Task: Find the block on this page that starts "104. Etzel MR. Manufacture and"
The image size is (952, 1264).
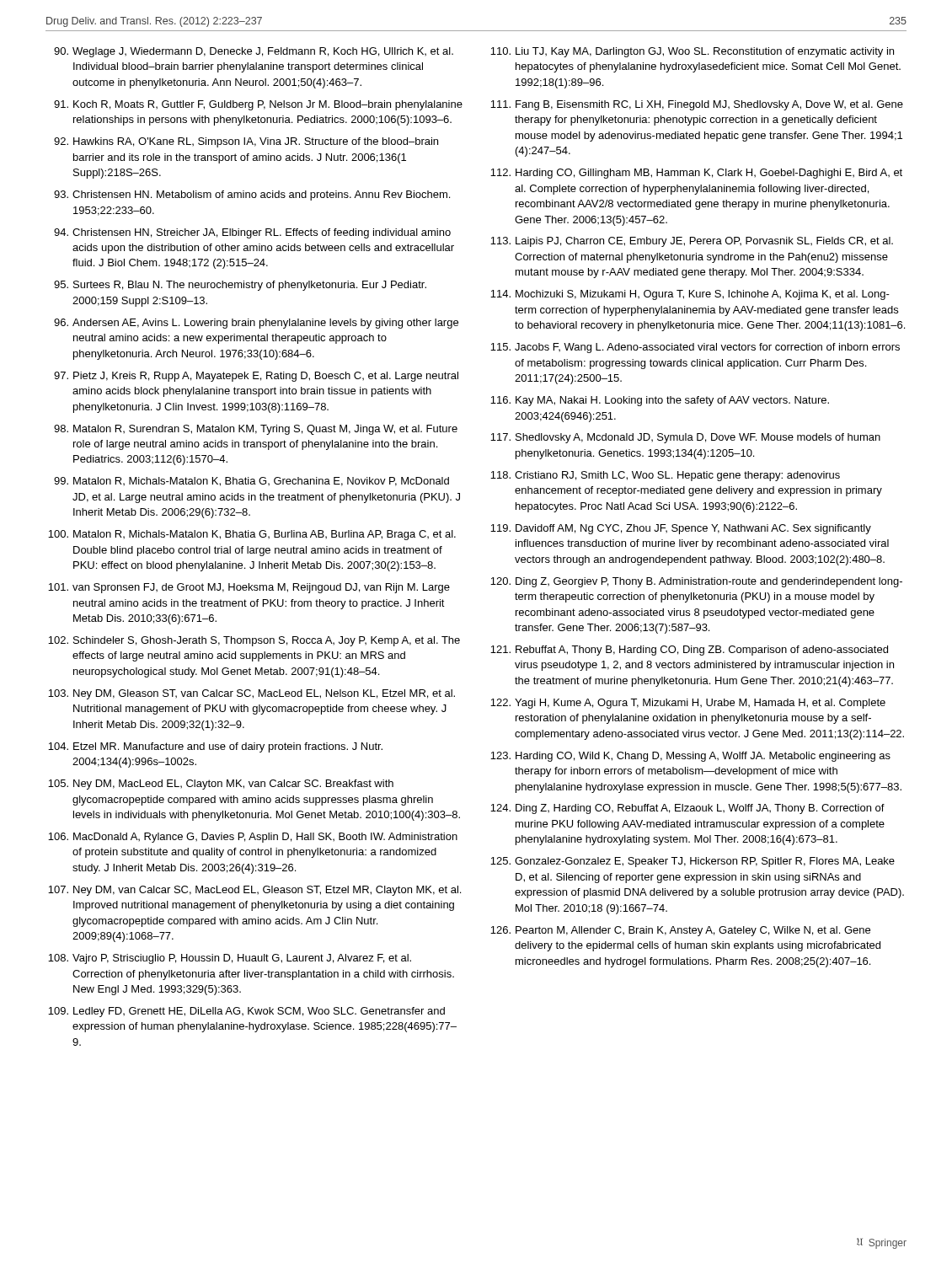Action: click(x=255, y=754)
